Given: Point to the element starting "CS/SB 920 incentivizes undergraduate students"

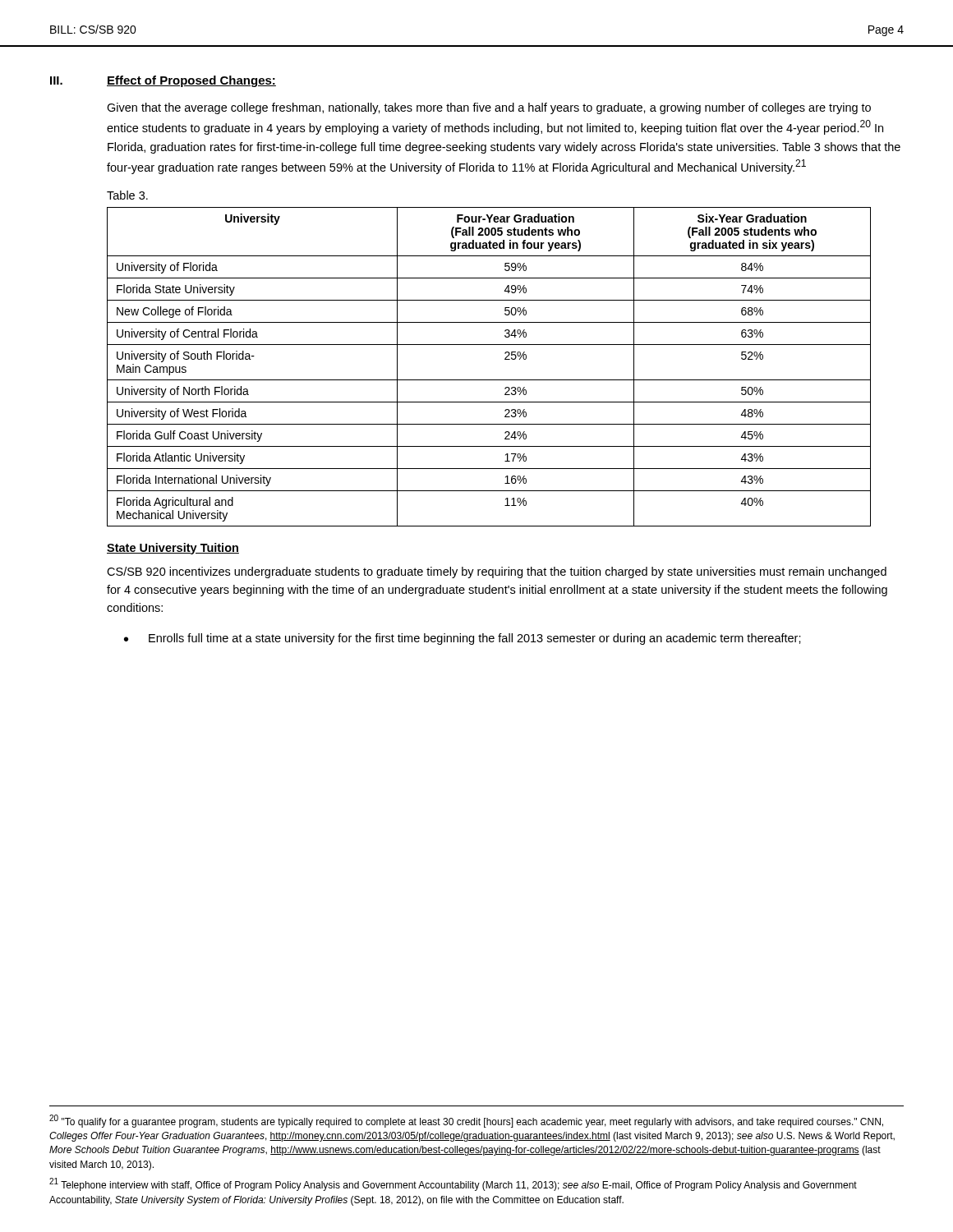Looking at the screenshot, I should (497, 590).
